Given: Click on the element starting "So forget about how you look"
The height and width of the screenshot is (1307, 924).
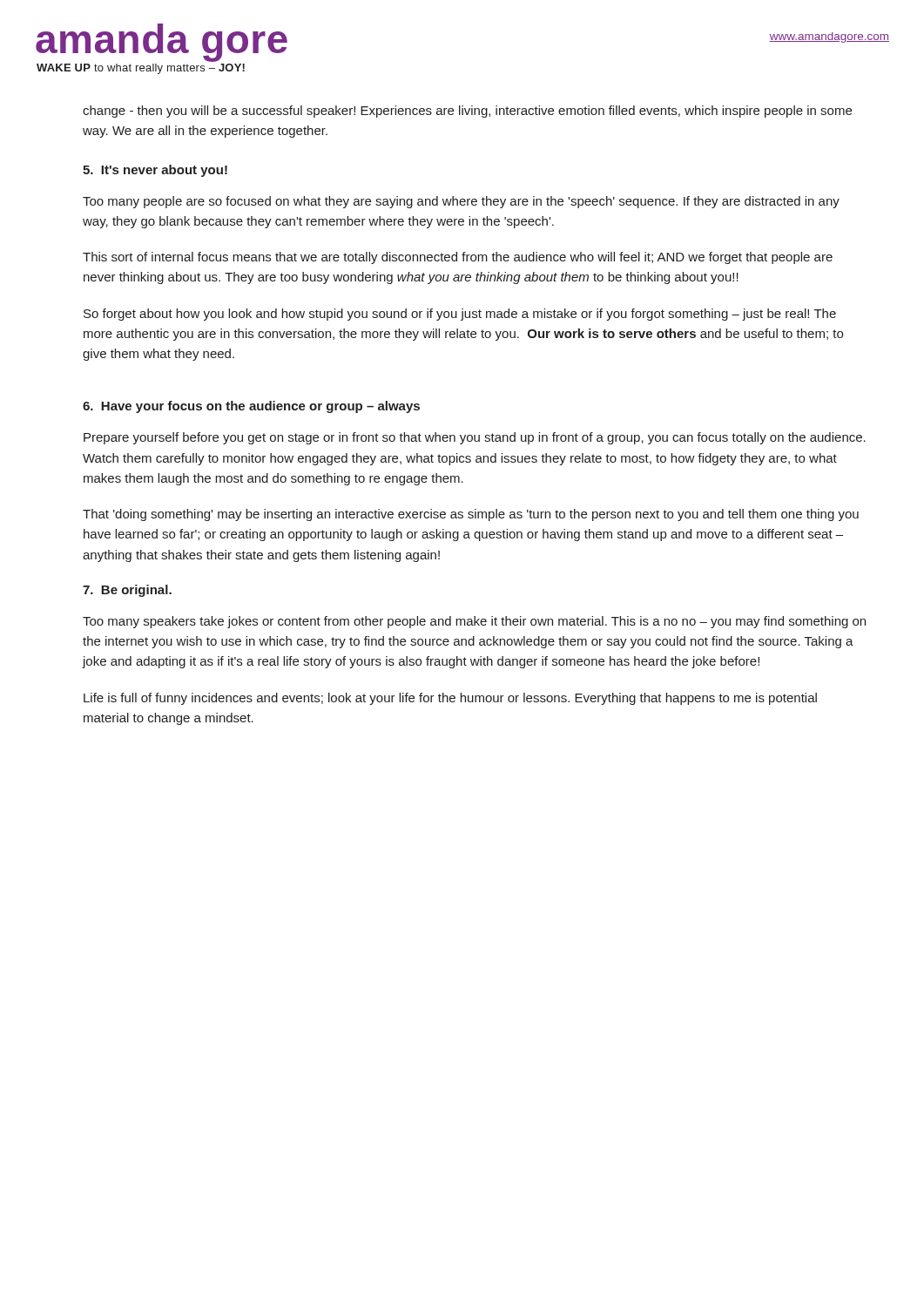Looking at the screenshot, I should [x=463, y=333].
